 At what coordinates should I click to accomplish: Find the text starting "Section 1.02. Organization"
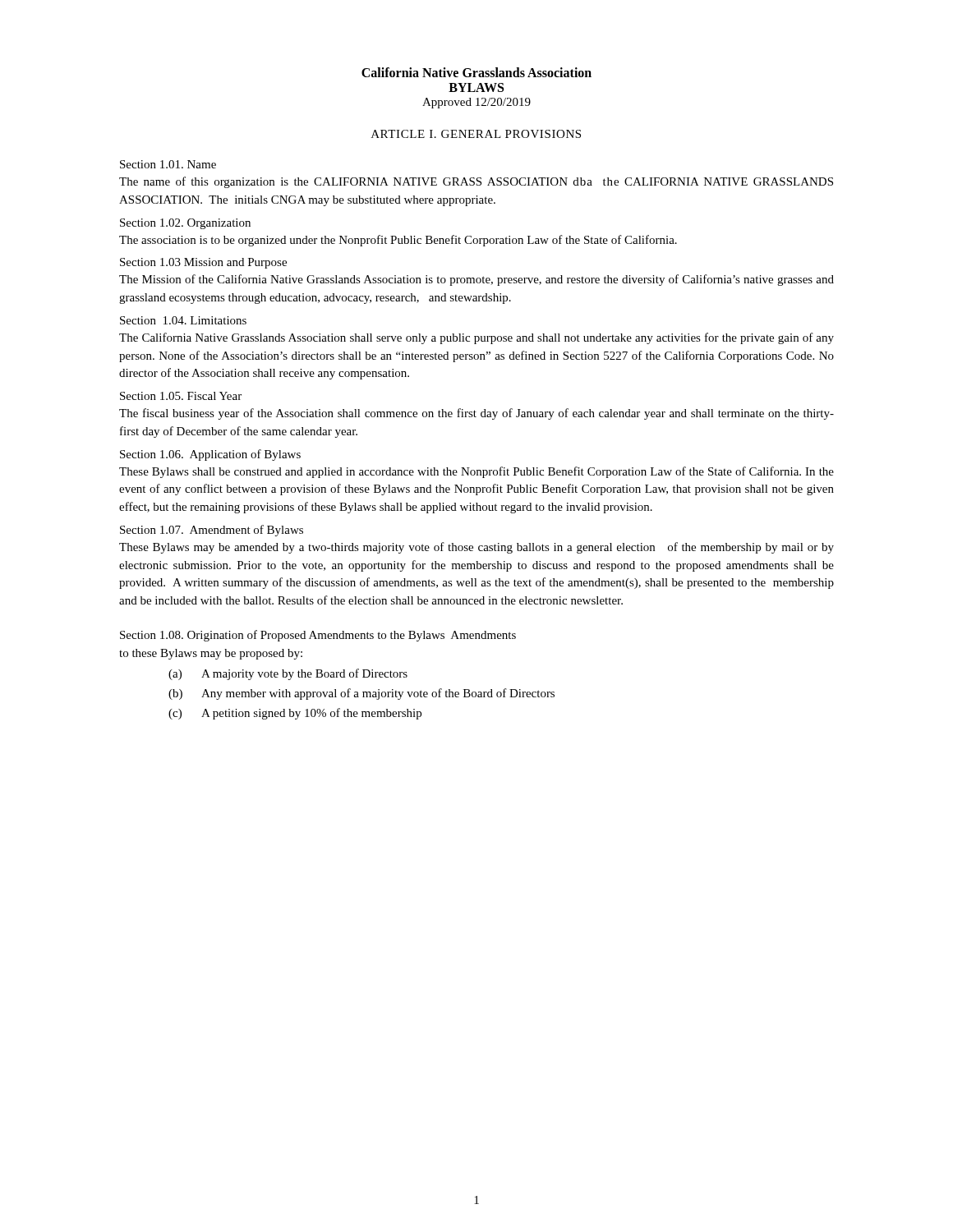[185, 222]
